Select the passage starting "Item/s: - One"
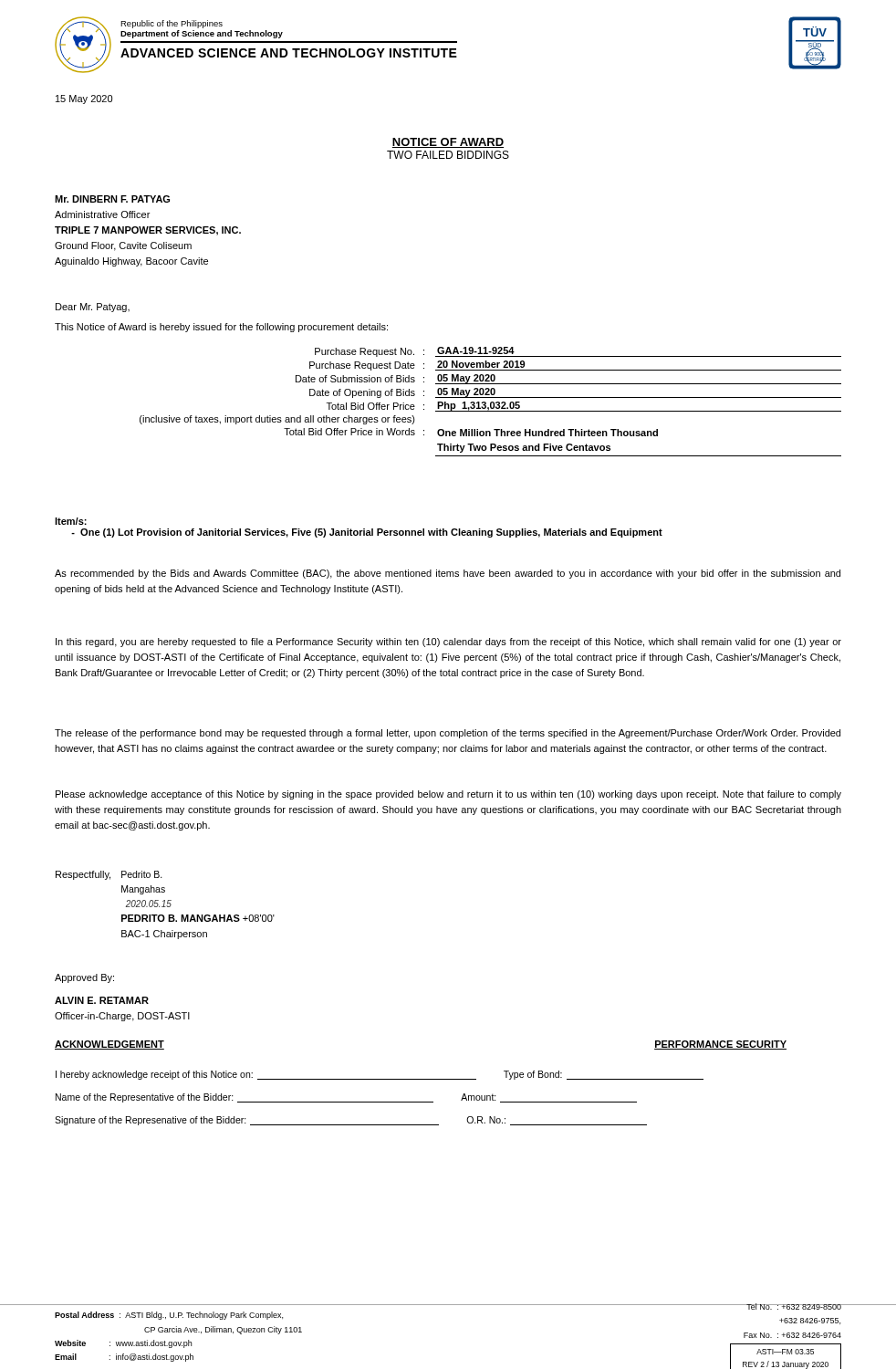896x1369 pixels. pos(358,527)
